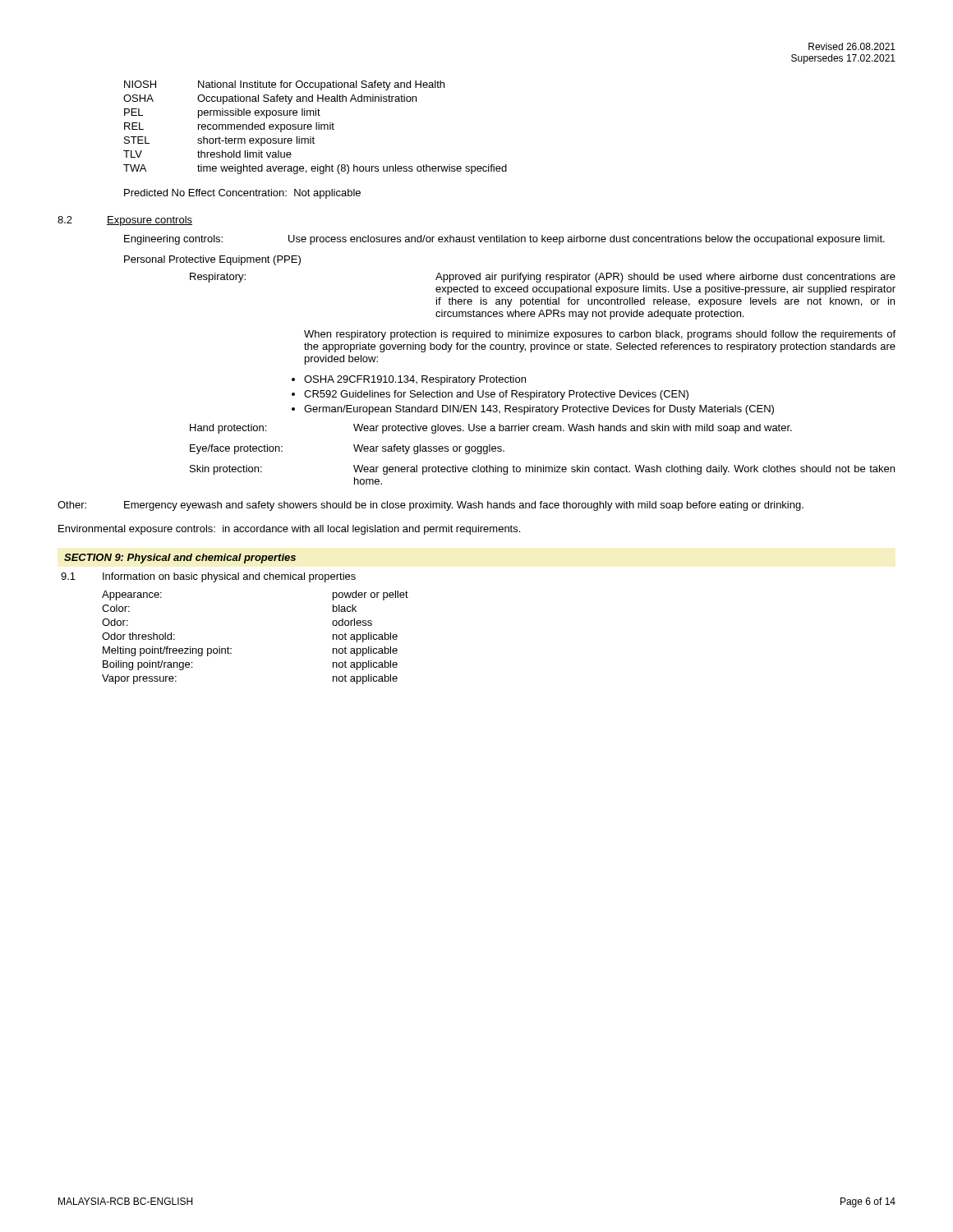The image size is (953, 1232).
Task: Click on the region starting "CR592 Guidelines for Selection and Use"
Action: coord(497,394)
